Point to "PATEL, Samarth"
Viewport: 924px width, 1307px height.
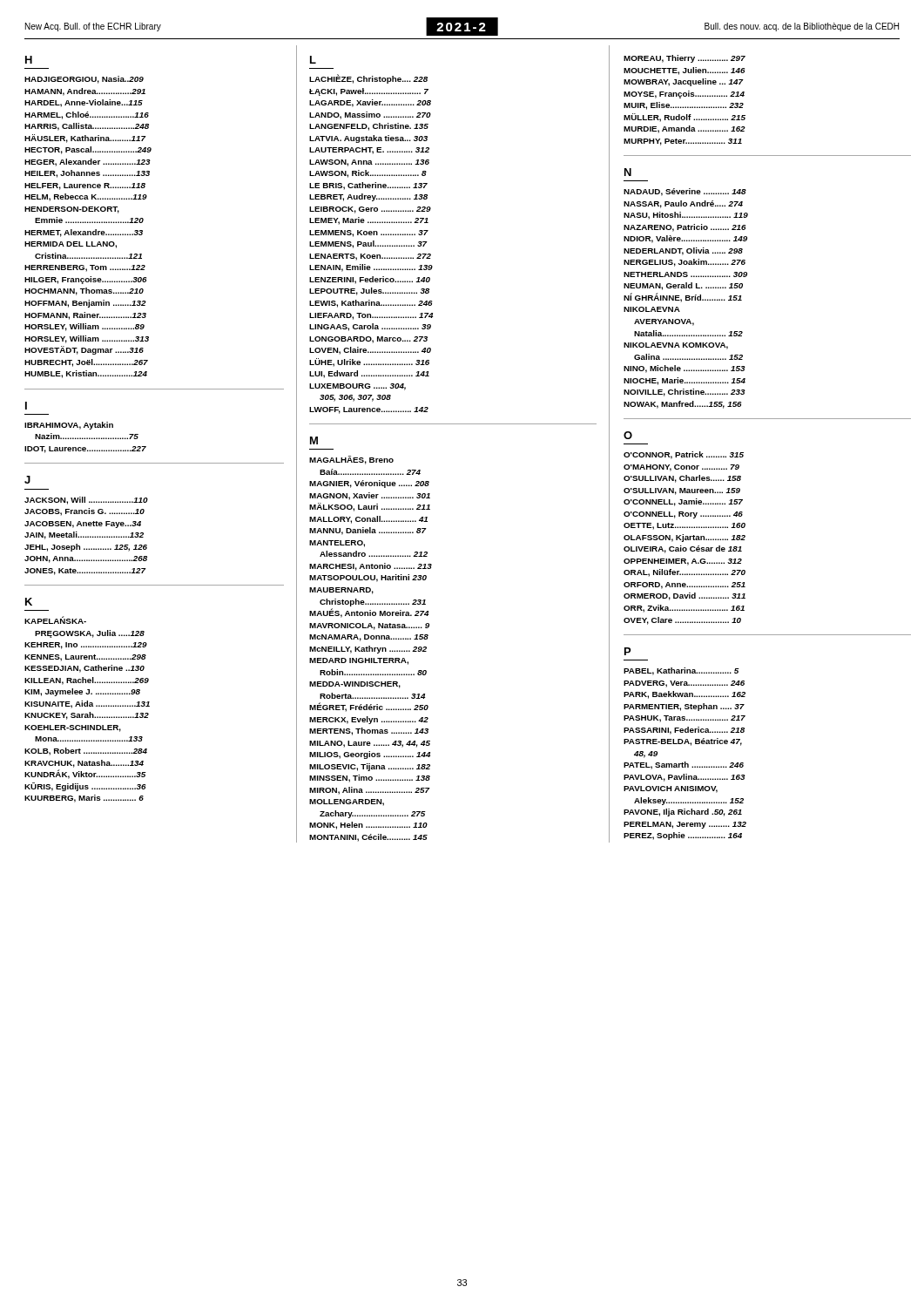pos(684,765)
